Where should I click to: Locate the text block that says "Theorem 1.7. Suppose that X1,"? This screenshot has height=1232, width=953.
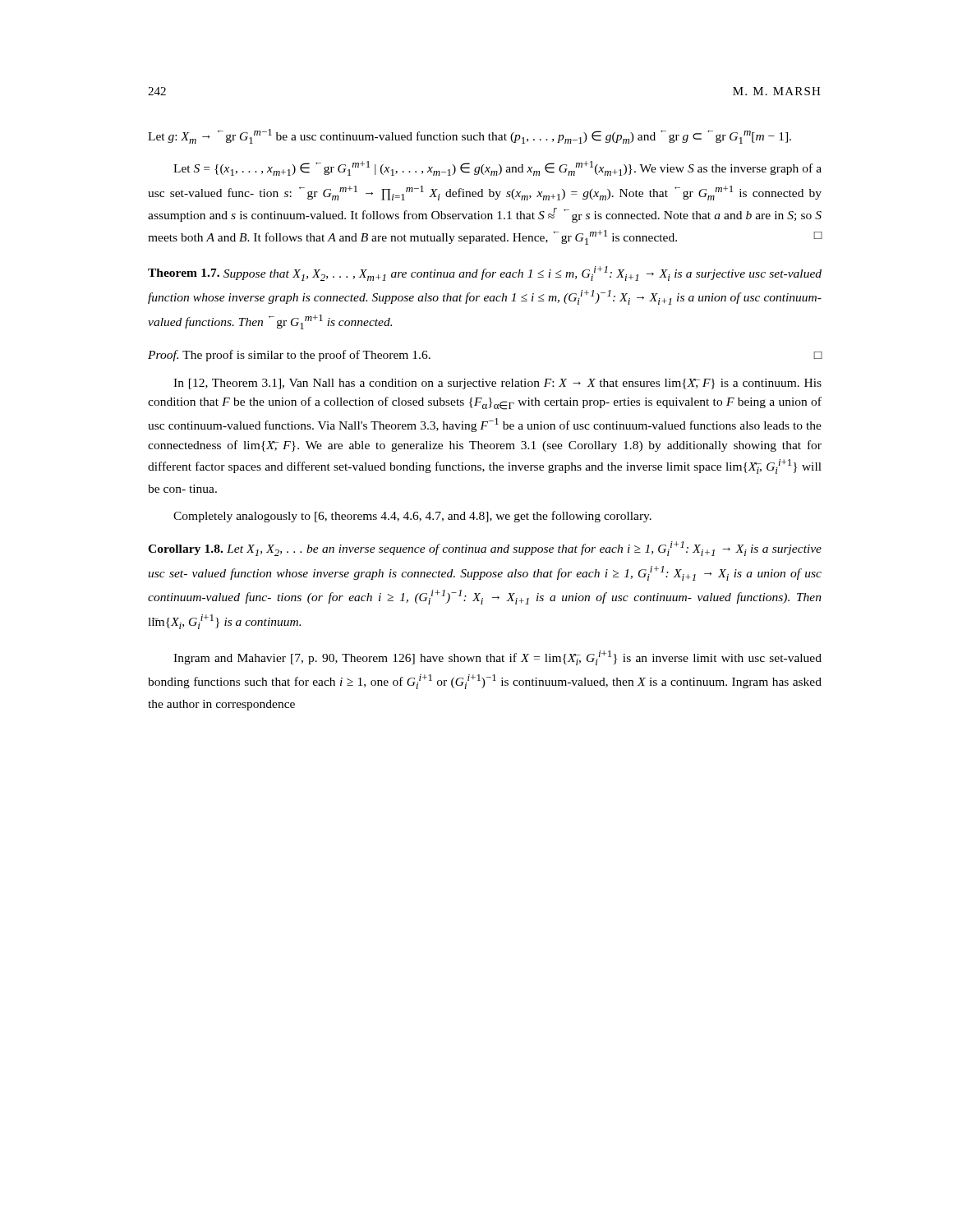coord(485,297)
